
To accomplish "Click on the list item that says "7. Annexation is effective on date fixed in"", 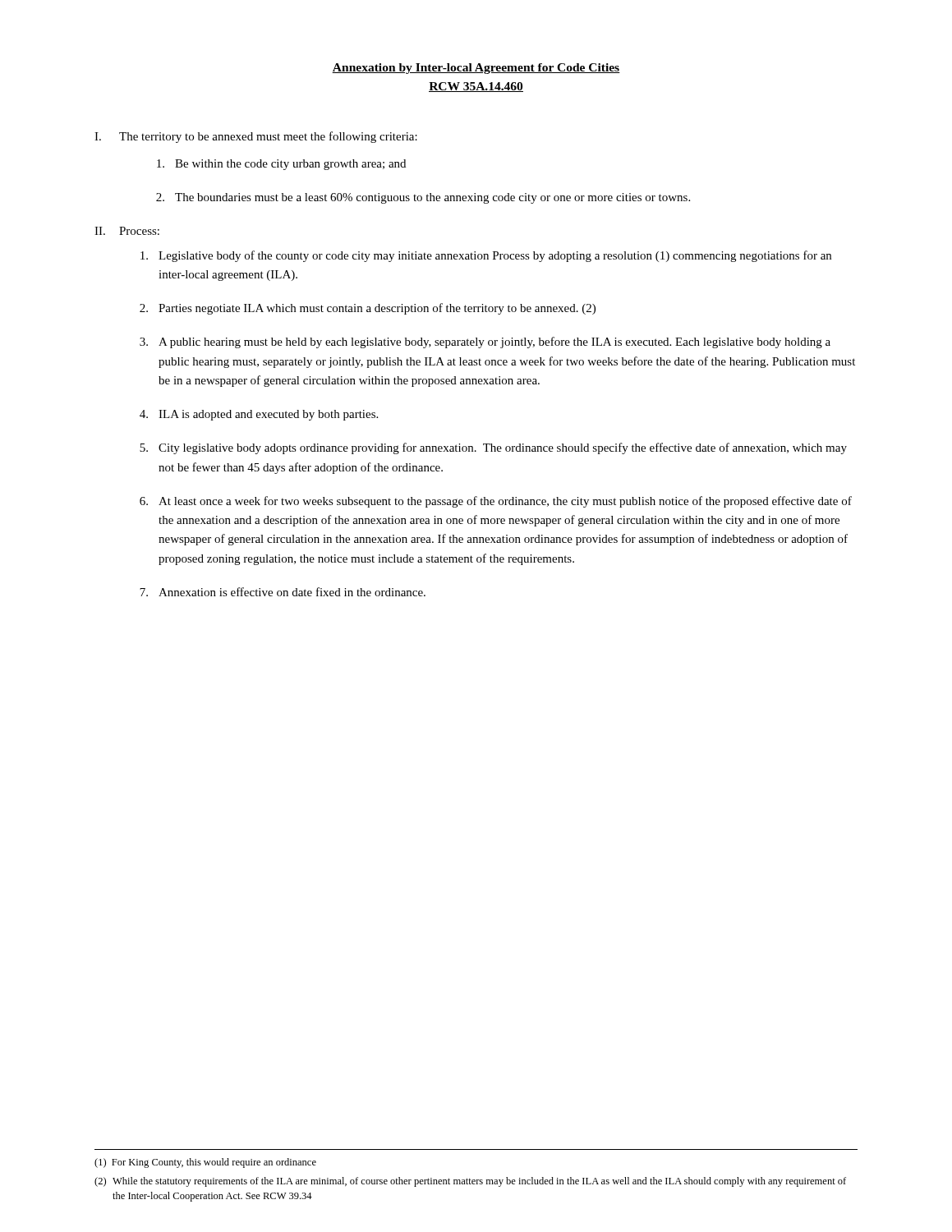I will pos(283,592).
